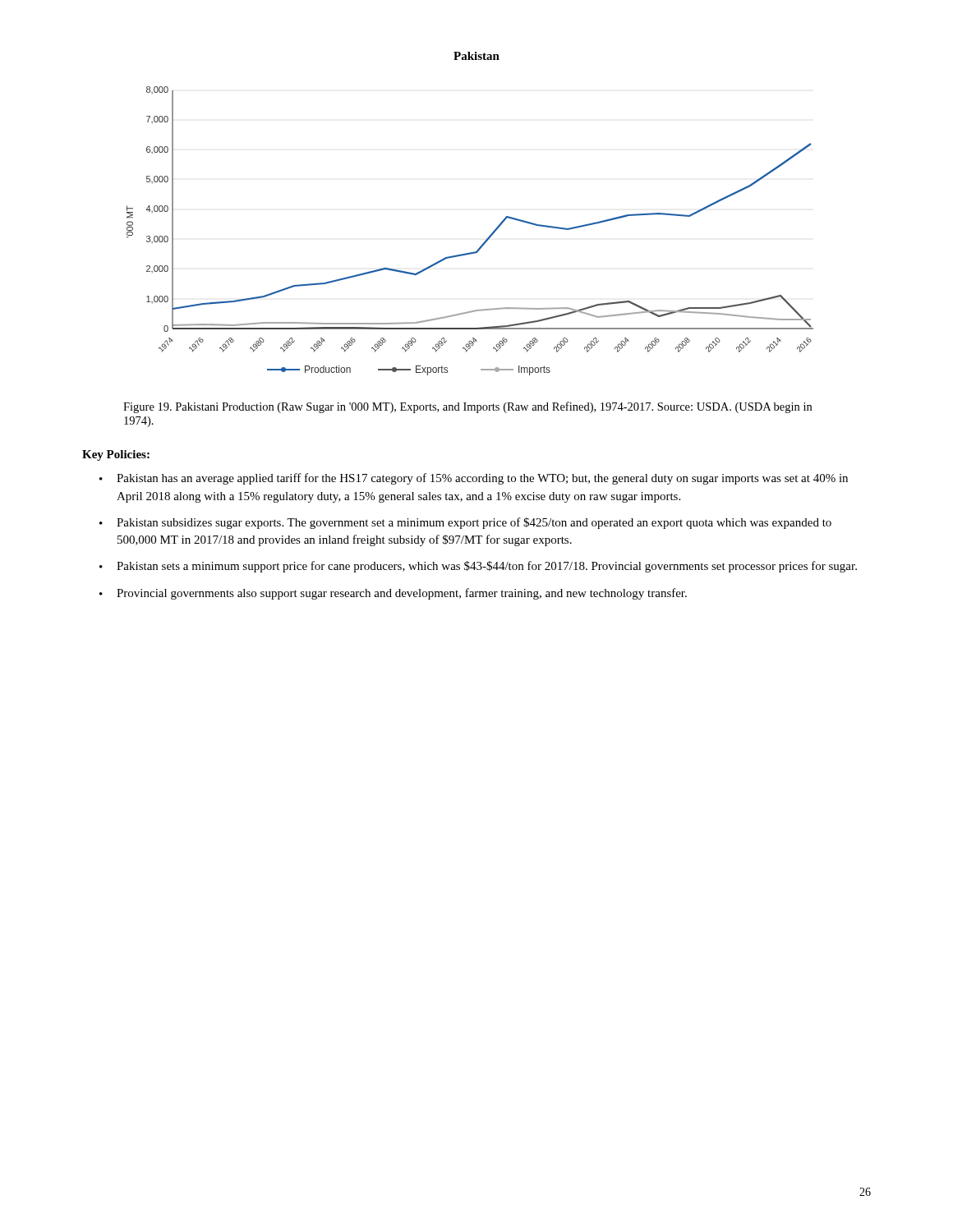Screen dimensions: 1232x953
Task: Click on the region starting "• Pakistan sets a"
Action: pyautogui.click(x=485, y=567)
